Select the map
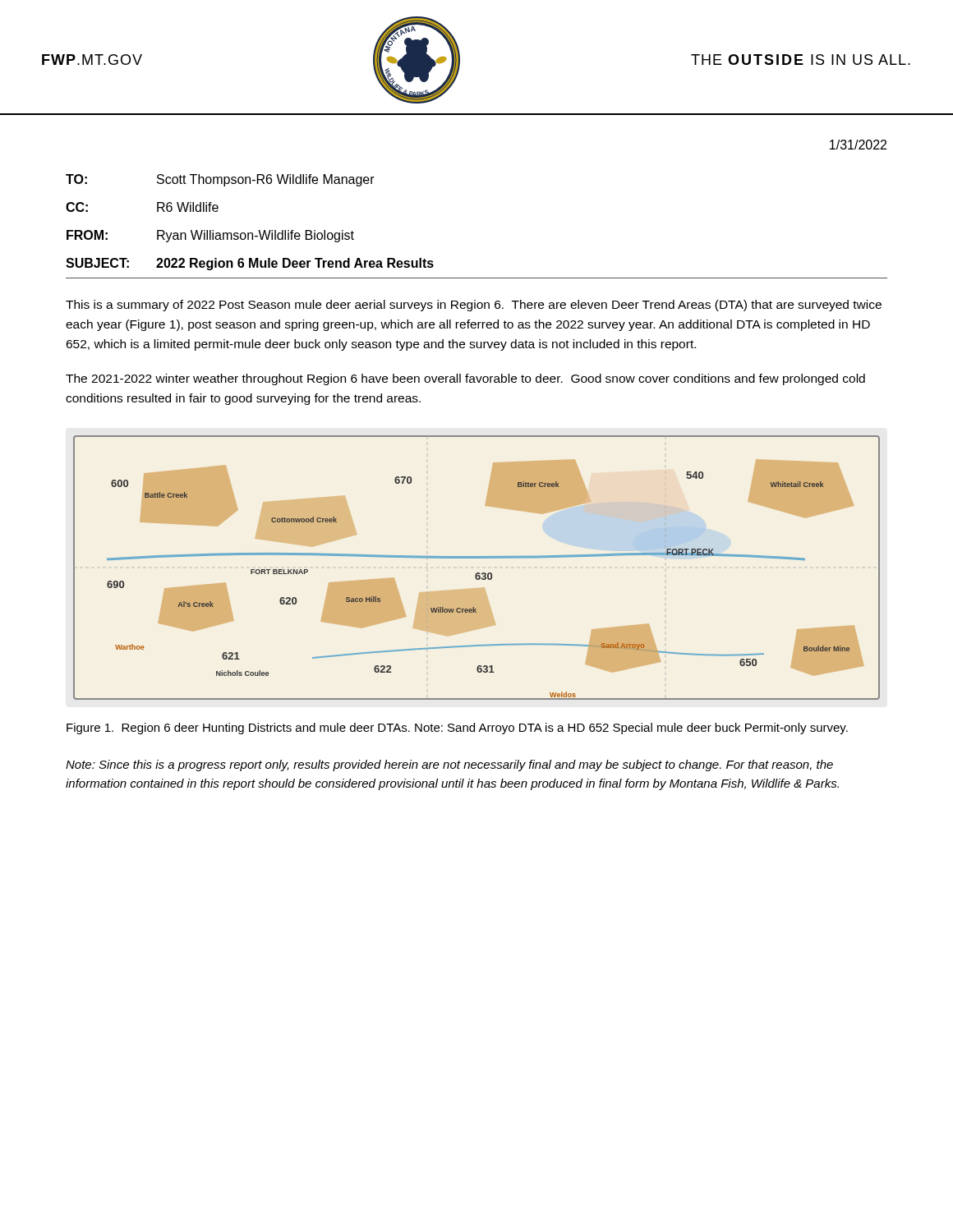 point(476,569)
